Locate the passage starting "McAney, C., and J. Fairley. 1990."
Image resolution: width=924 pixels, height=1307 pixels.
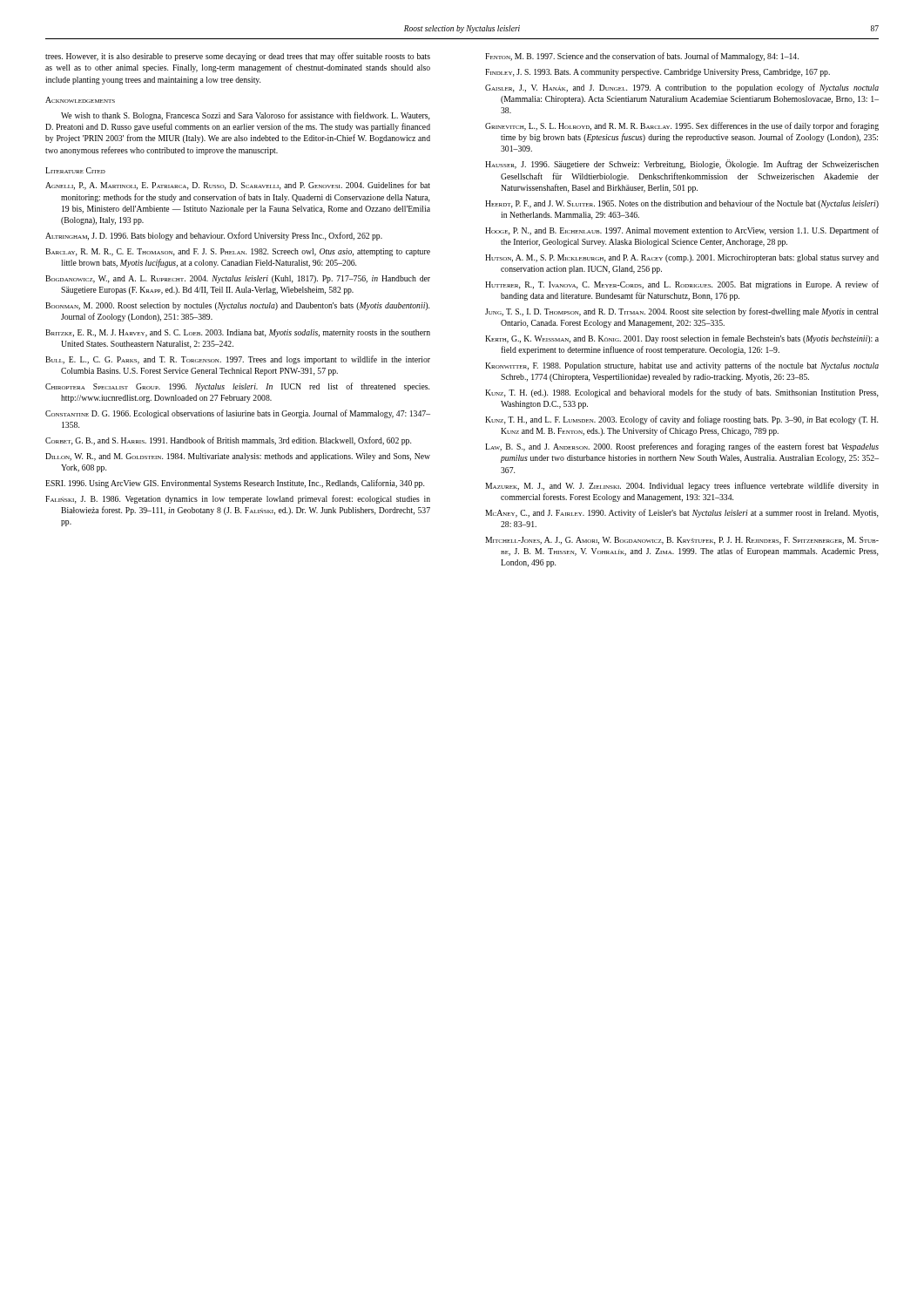[x=682, y=518]
